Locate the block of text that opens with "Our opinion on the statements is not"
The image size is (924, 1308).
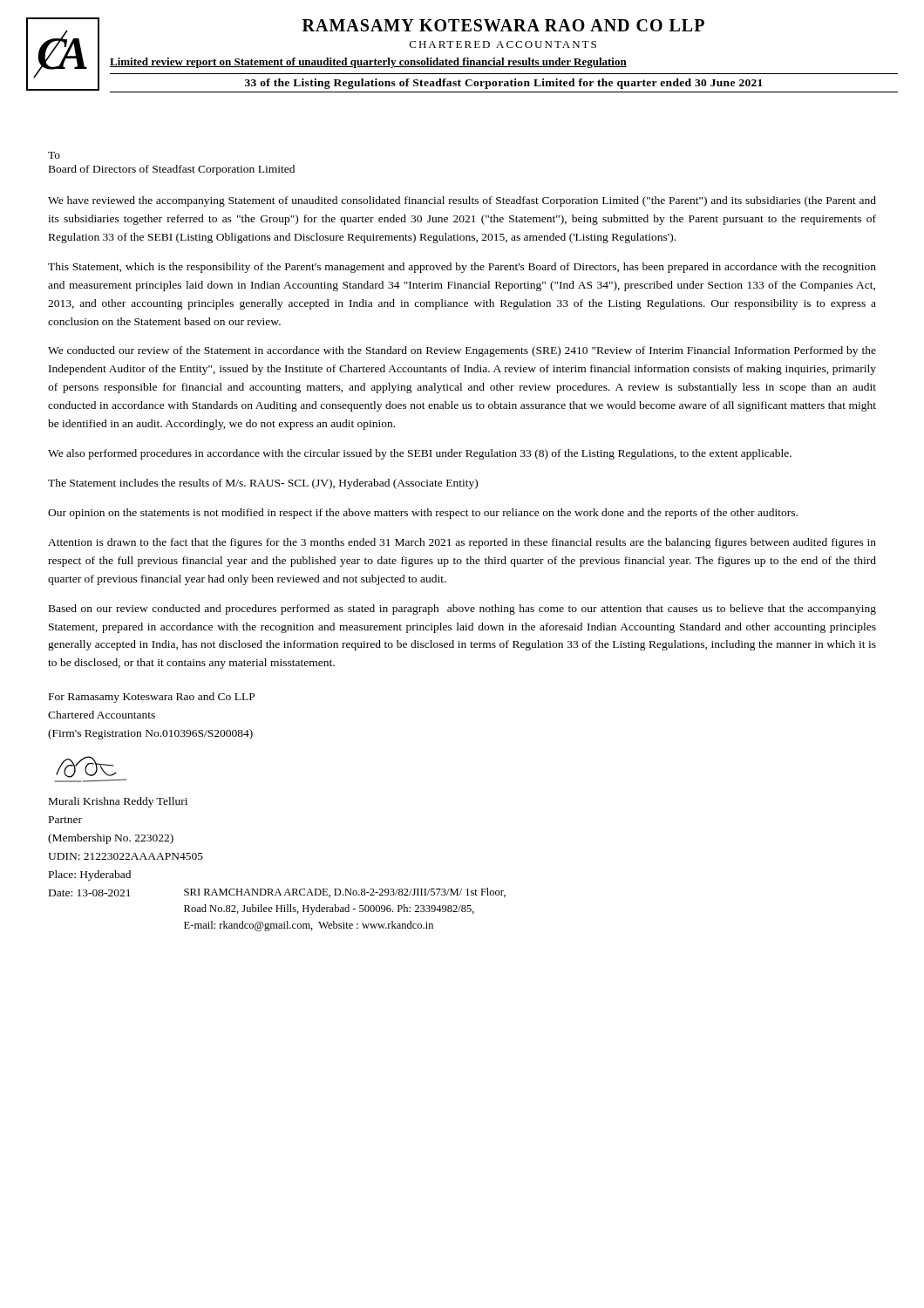click(x=423, y=512)
